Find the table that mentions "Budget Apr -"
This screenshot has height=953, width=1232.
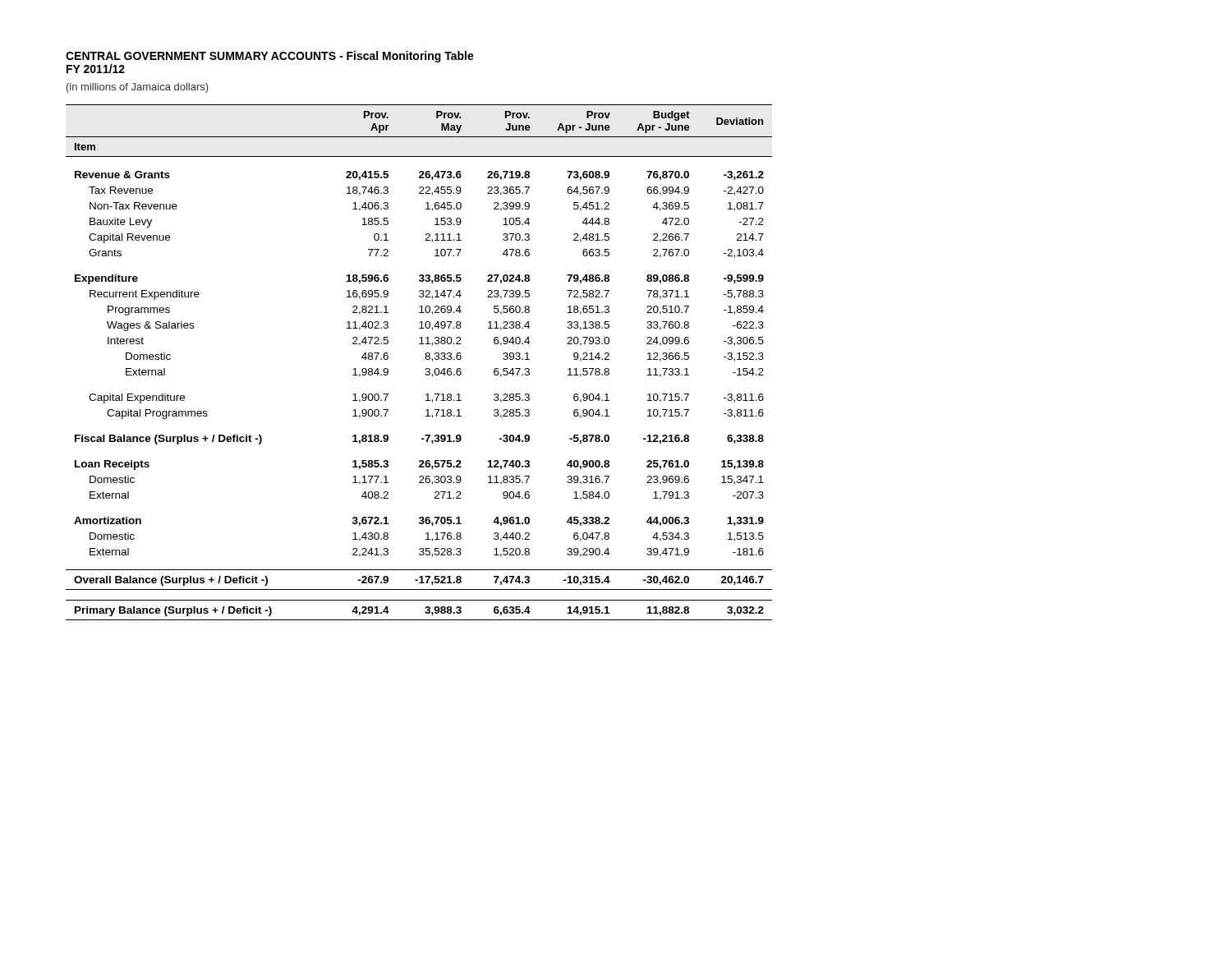616,362
